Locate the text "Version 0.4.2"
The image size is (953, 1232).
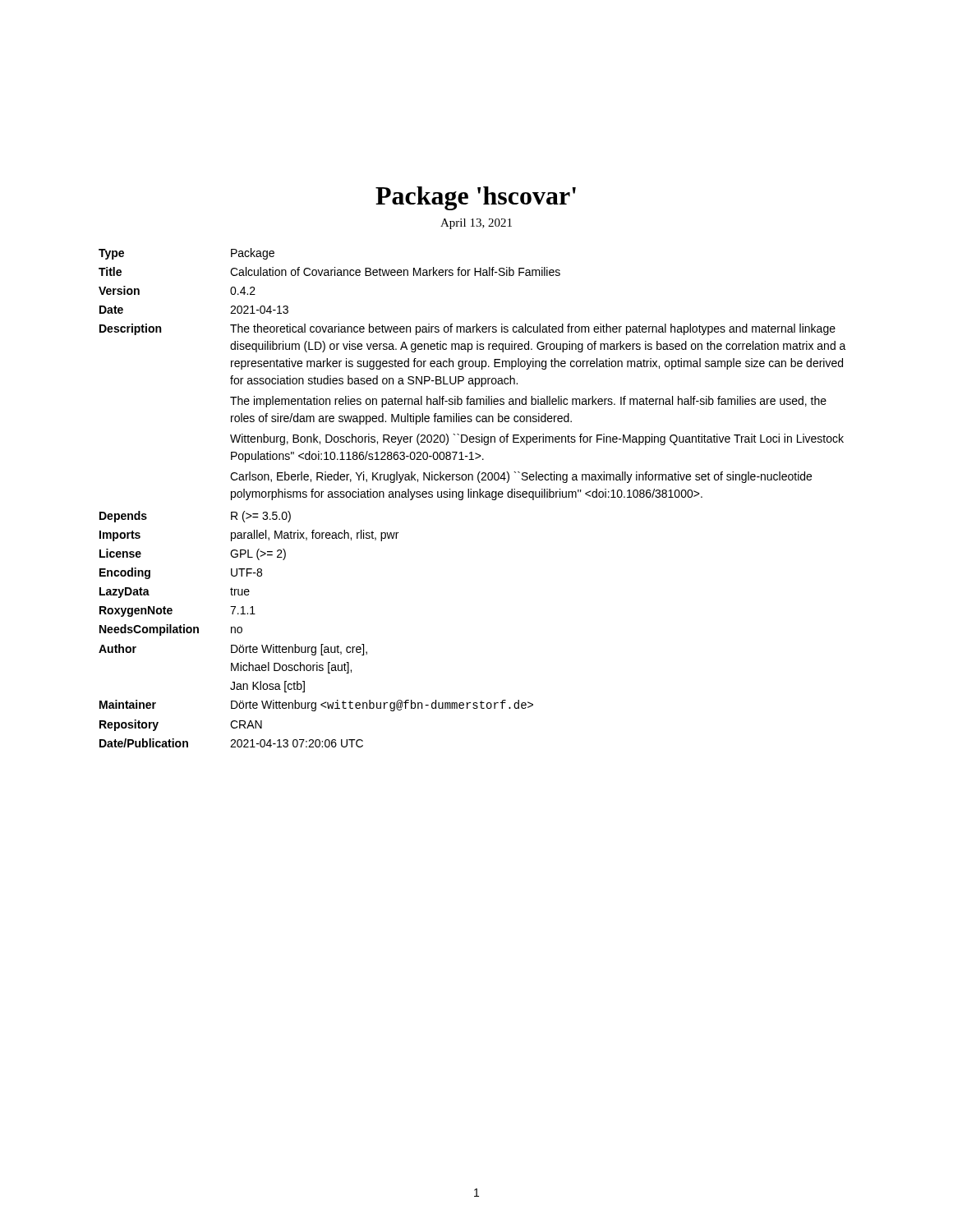[x=117, y=290]
